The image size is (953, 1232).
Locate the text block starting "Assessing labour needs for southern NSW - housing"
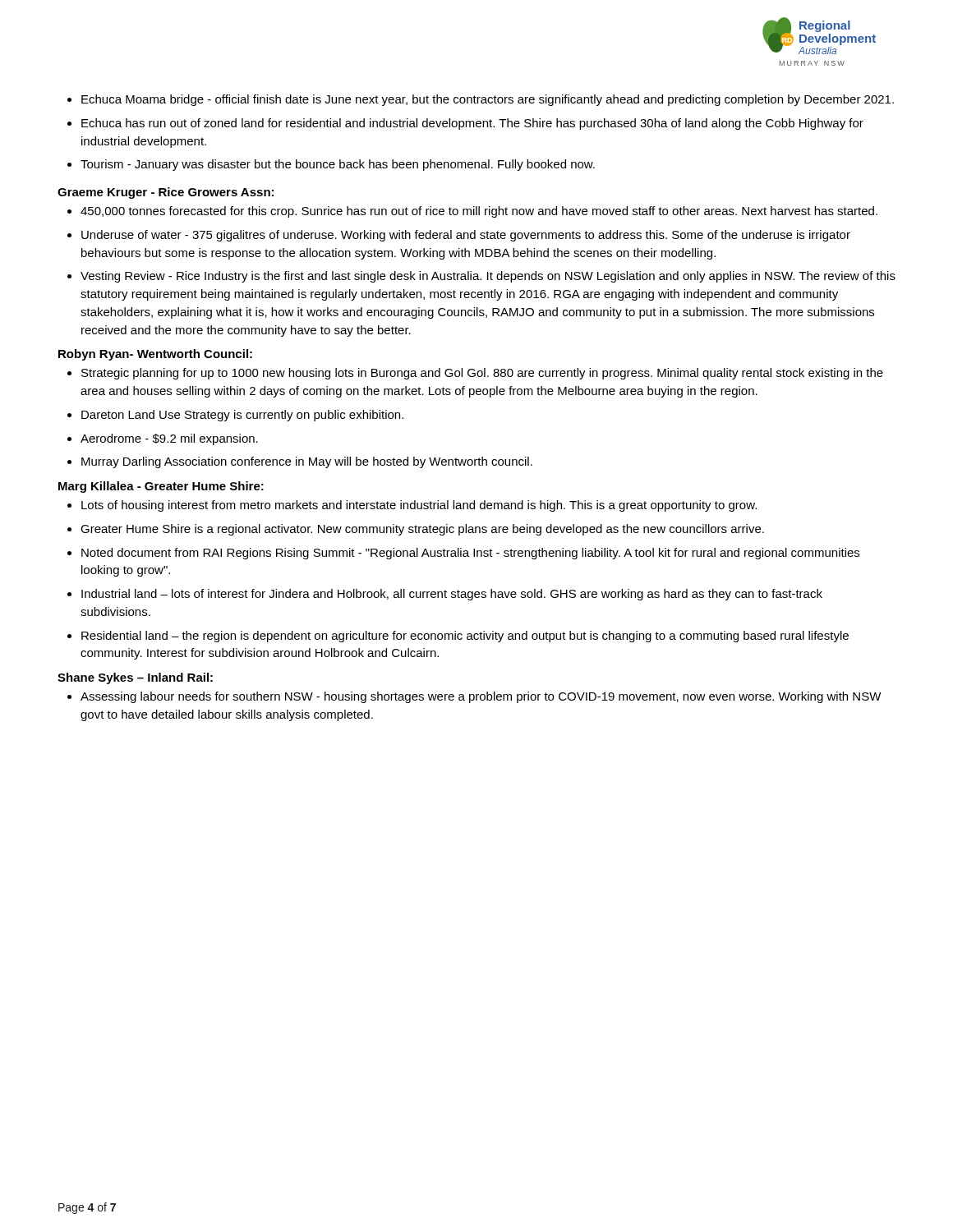point(476,705)
